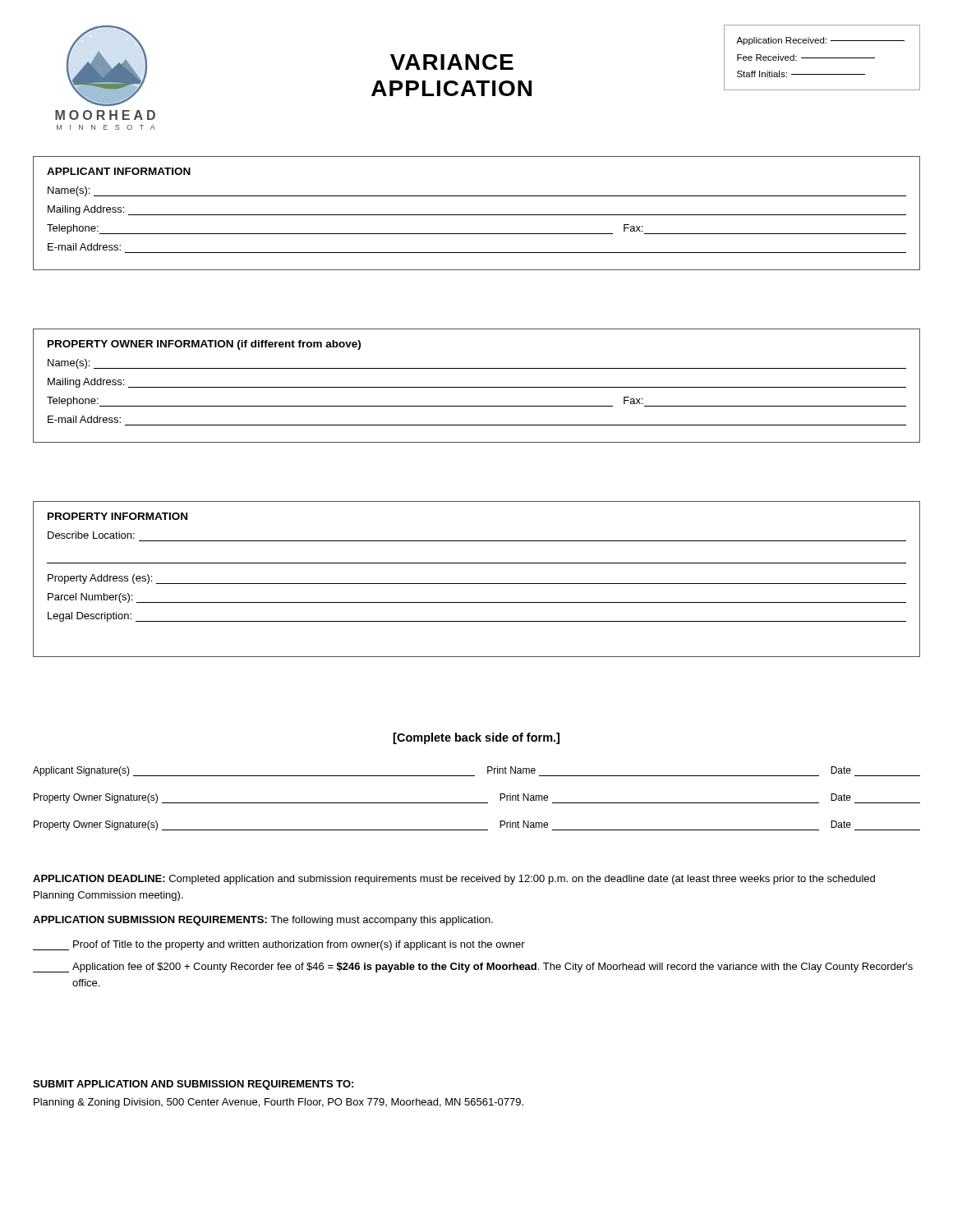The image size is (953, 1232).
Task: Locate the table with the text "PROPERTY INFORMATION Describe Location: Property"
Action: click(476, 579)
